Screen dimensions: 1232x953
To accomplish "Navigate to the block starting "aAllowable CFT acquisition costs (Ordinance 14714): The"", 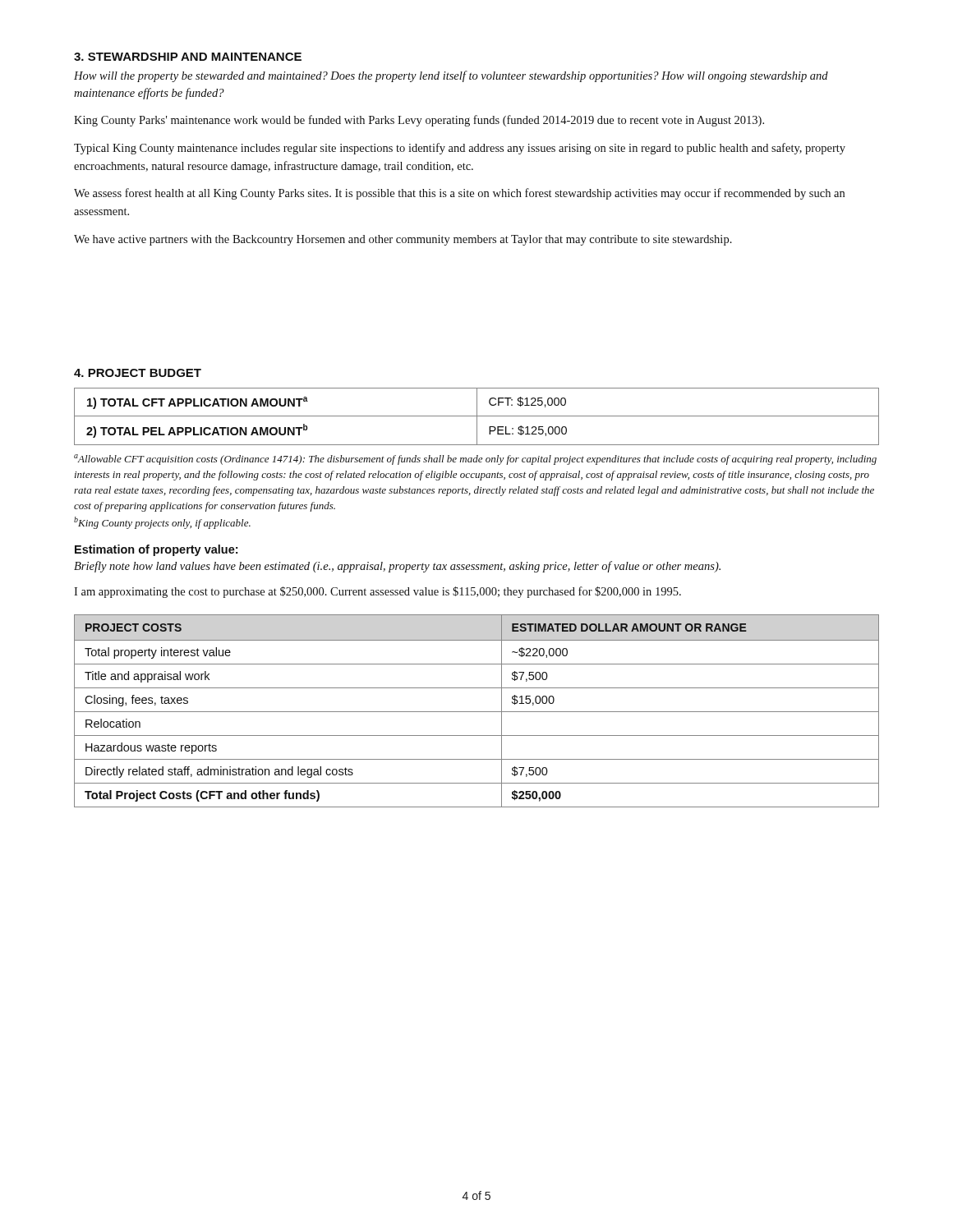I will tap(475, 490).
